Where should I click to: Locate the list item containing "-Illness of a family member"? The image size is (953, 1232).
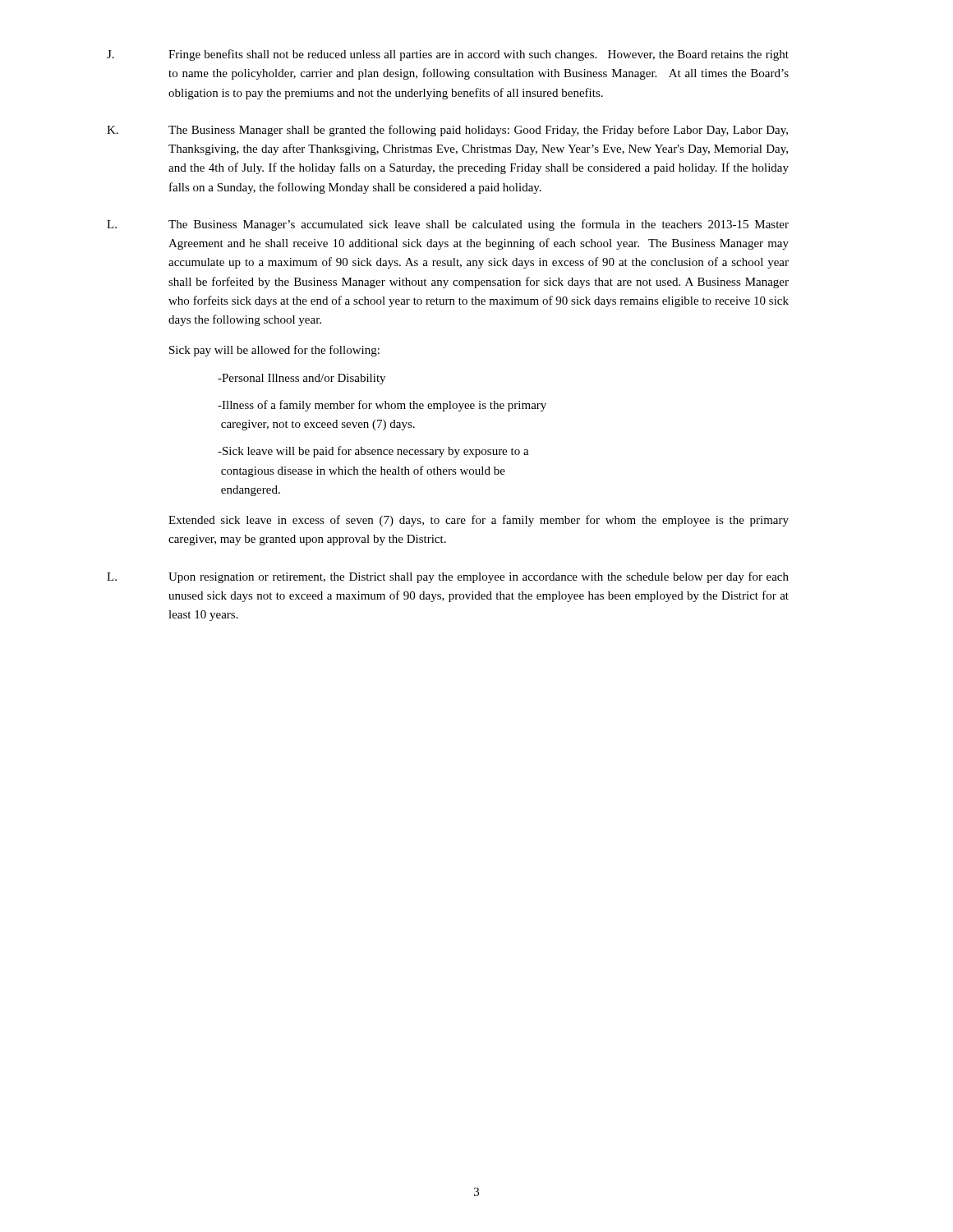382,414
